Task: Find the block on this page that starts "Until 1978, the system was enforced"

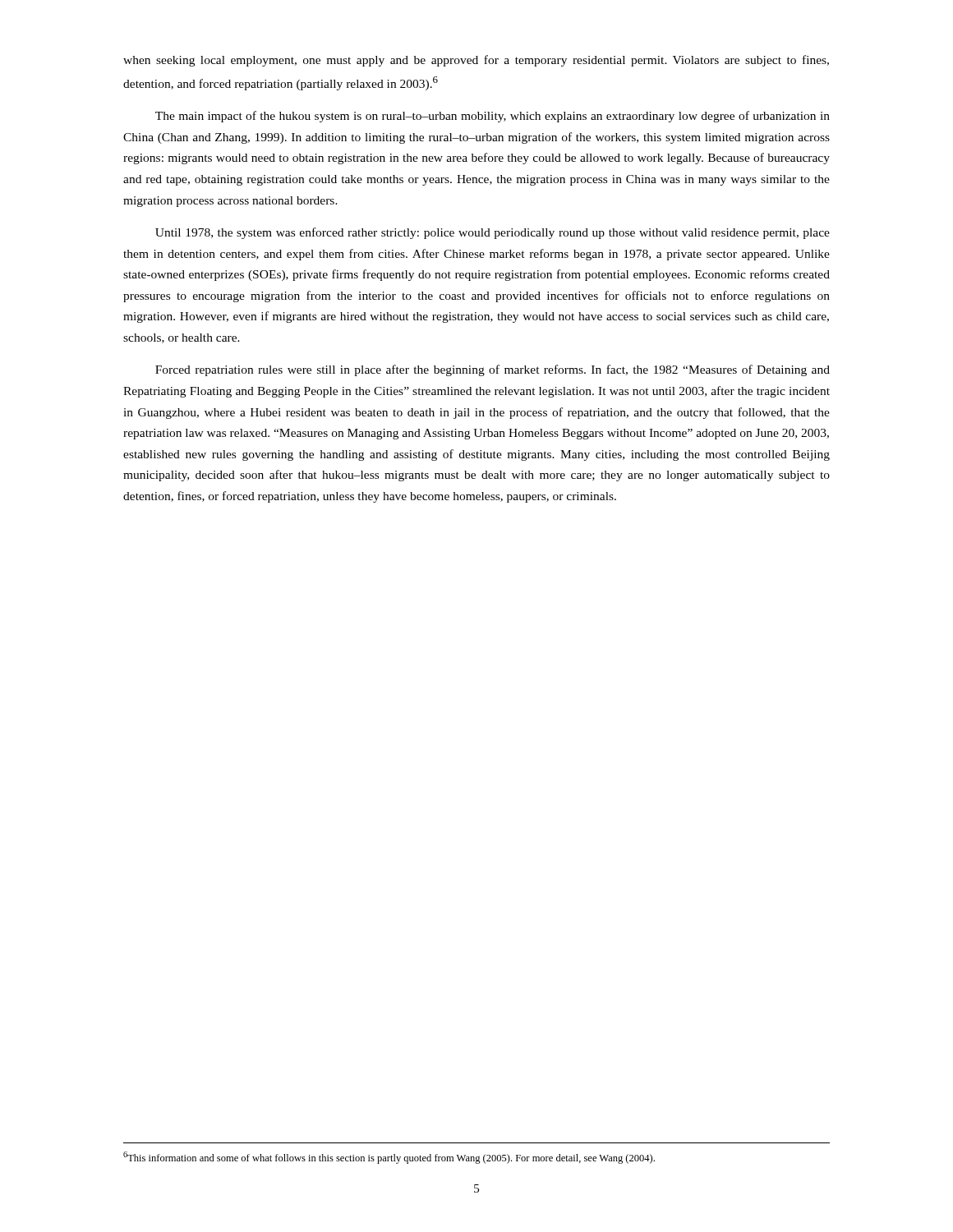Action: click(x=476, y=285)
